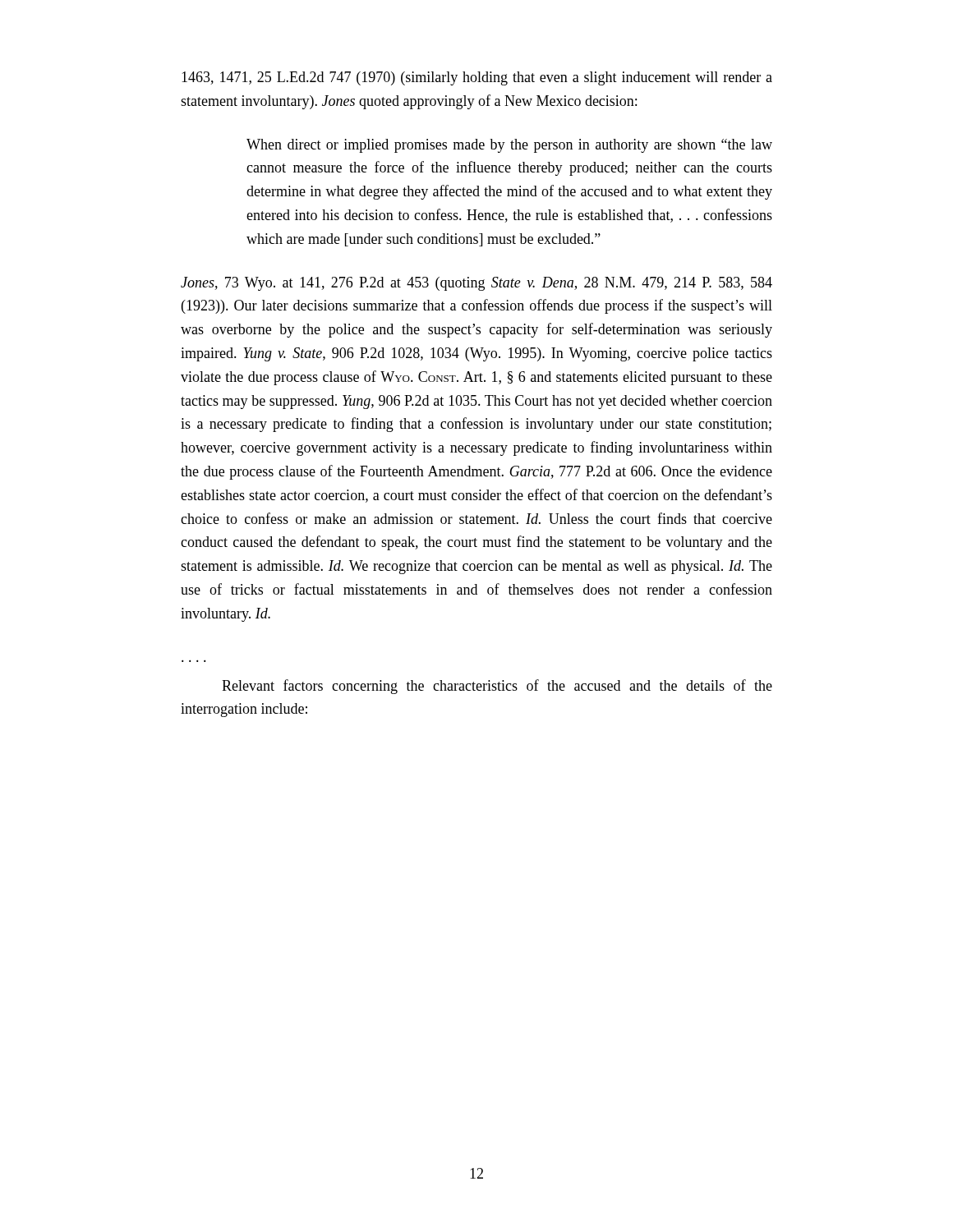
Task: Point to the block beginning "Relevant factors concerning the characteristics of the"
Action: pos(476,697)
